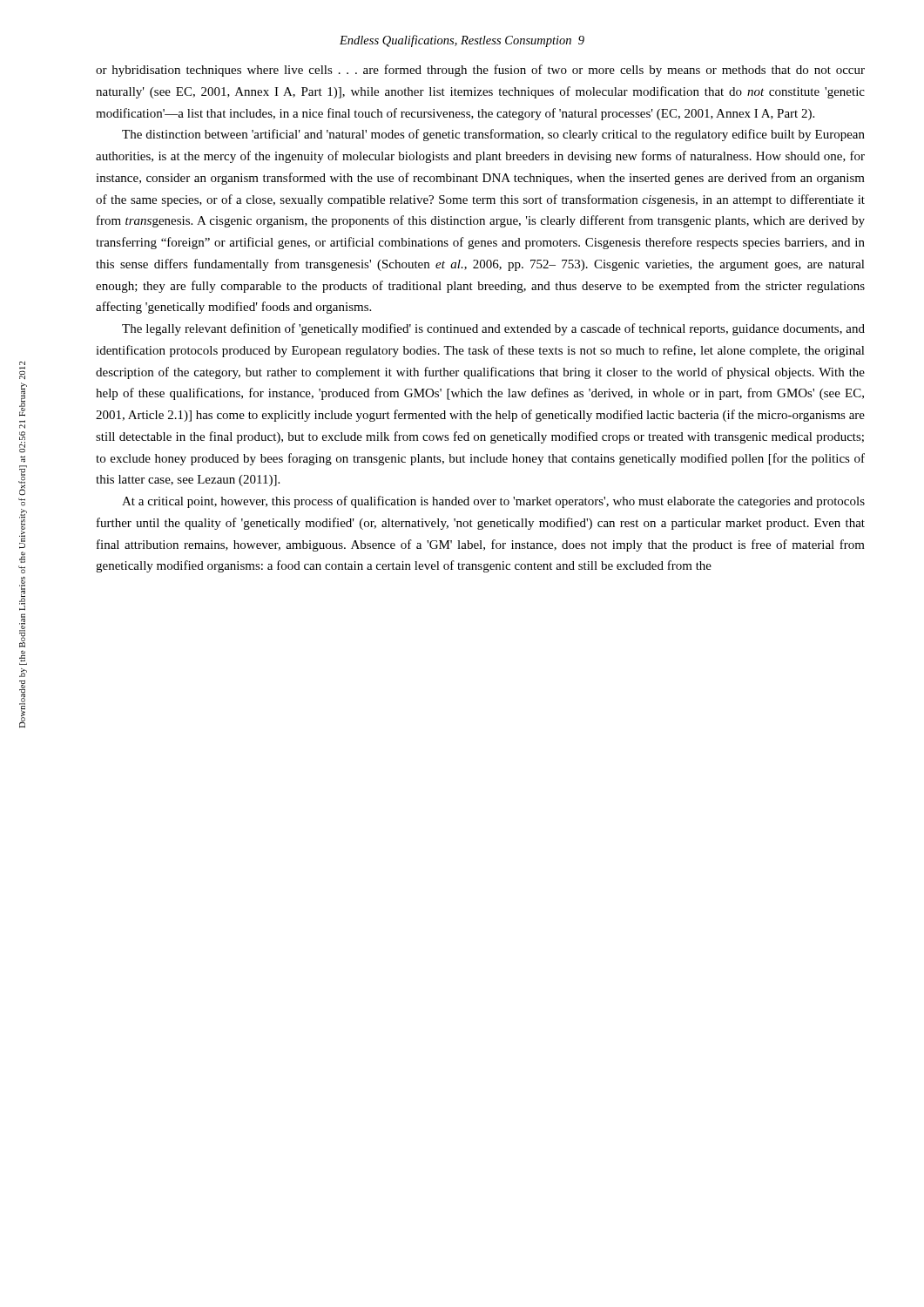924x1307 pixels.
Task: Navigate to the text starting "or hybridisation techniques where live cells . ."
Action: [480, 318]
